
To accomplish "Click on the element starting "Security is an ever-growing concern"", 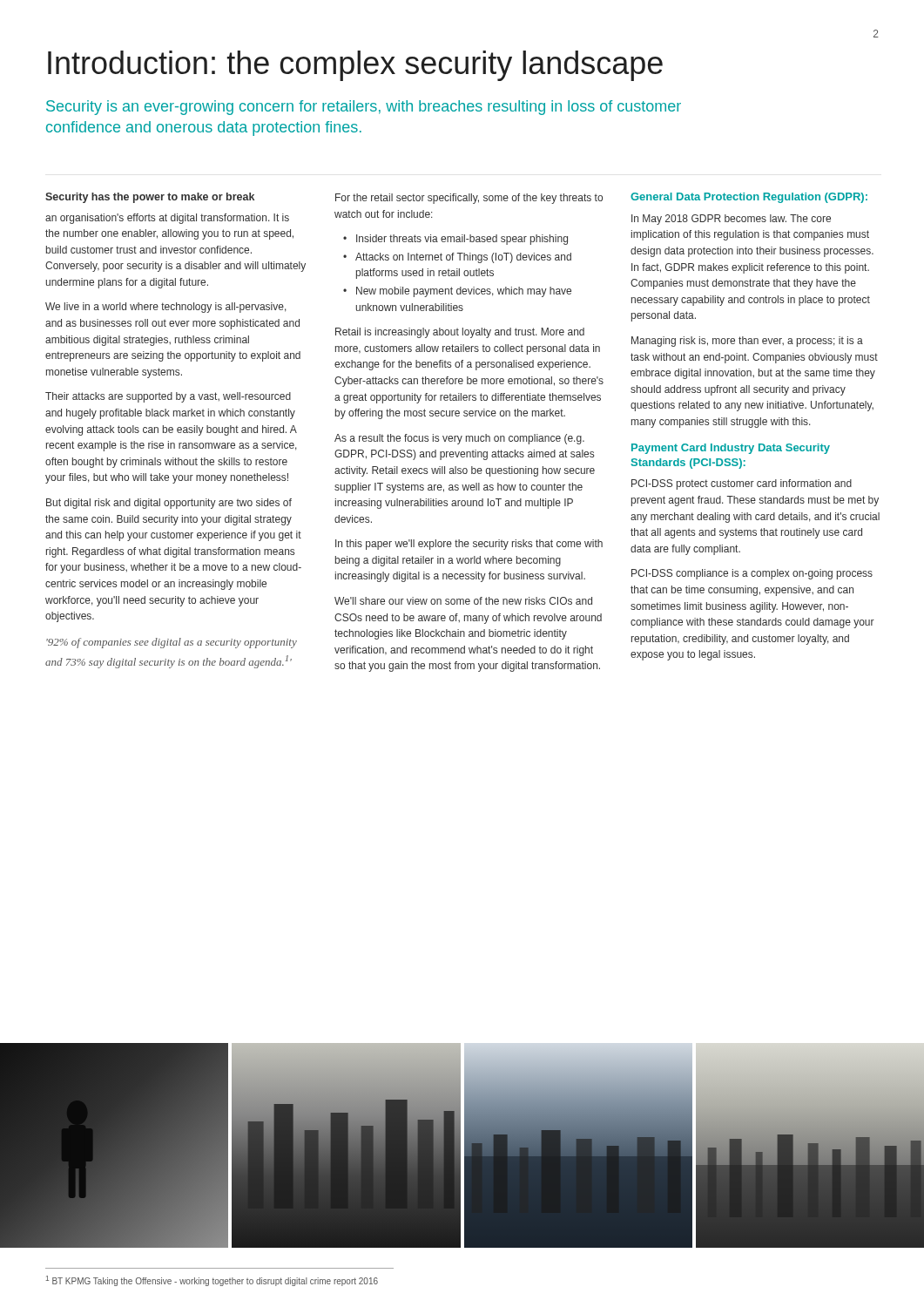I will [446, 117].
